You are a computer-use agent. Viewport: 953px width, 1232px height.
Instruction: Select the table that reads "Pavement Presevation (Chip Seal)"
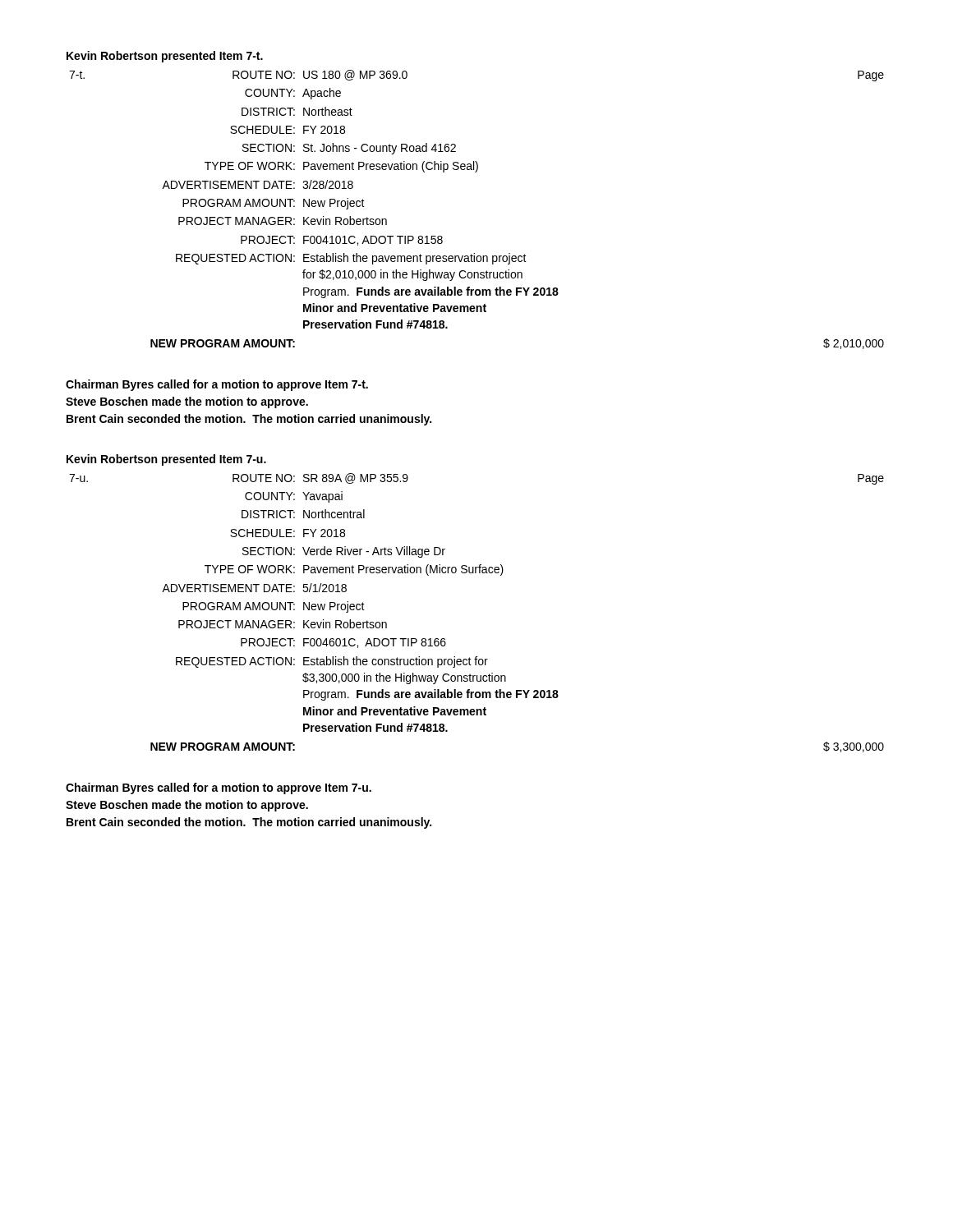coord(476,209)
